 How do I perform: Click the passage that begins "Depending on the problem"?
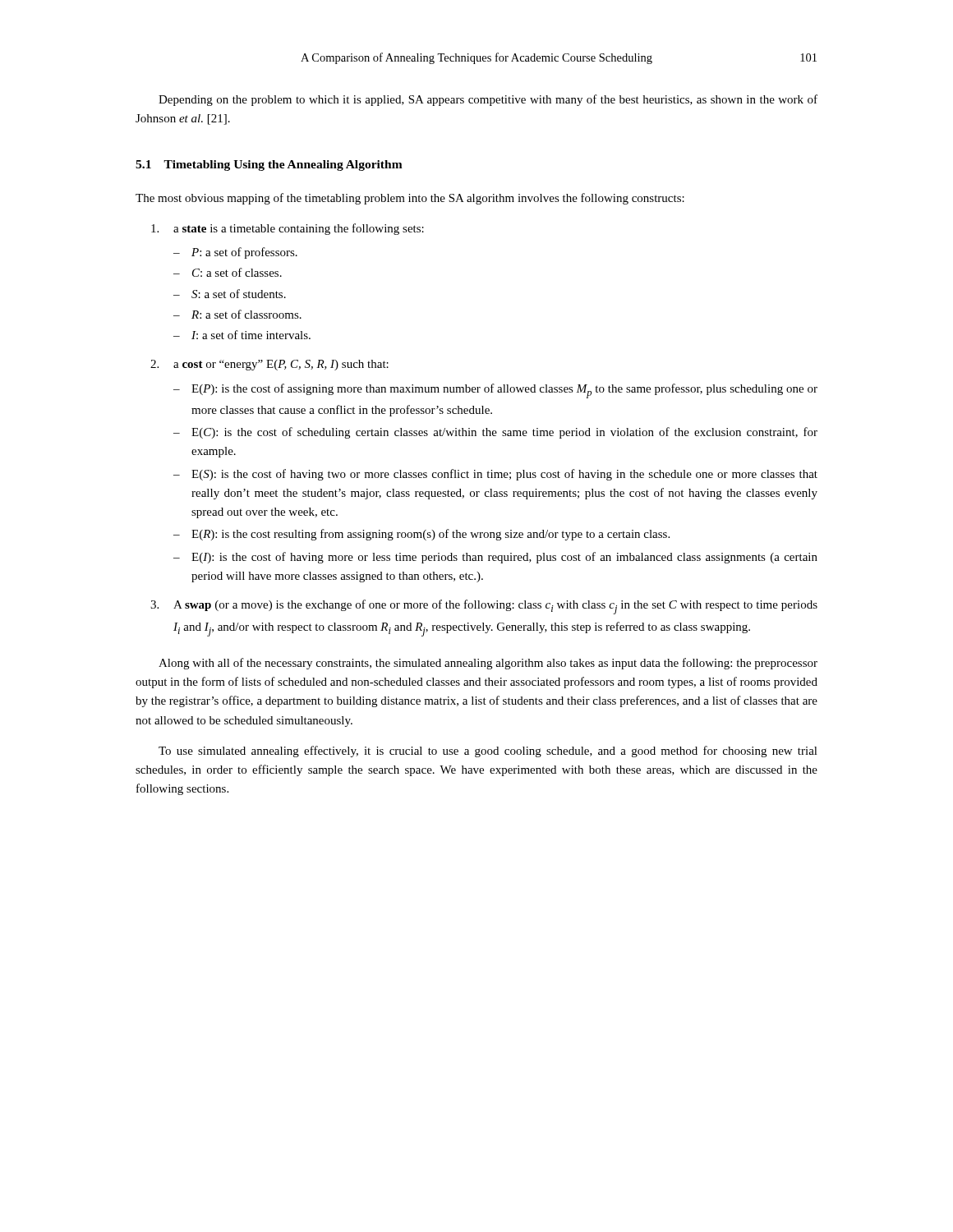click(x=476, y=109)
